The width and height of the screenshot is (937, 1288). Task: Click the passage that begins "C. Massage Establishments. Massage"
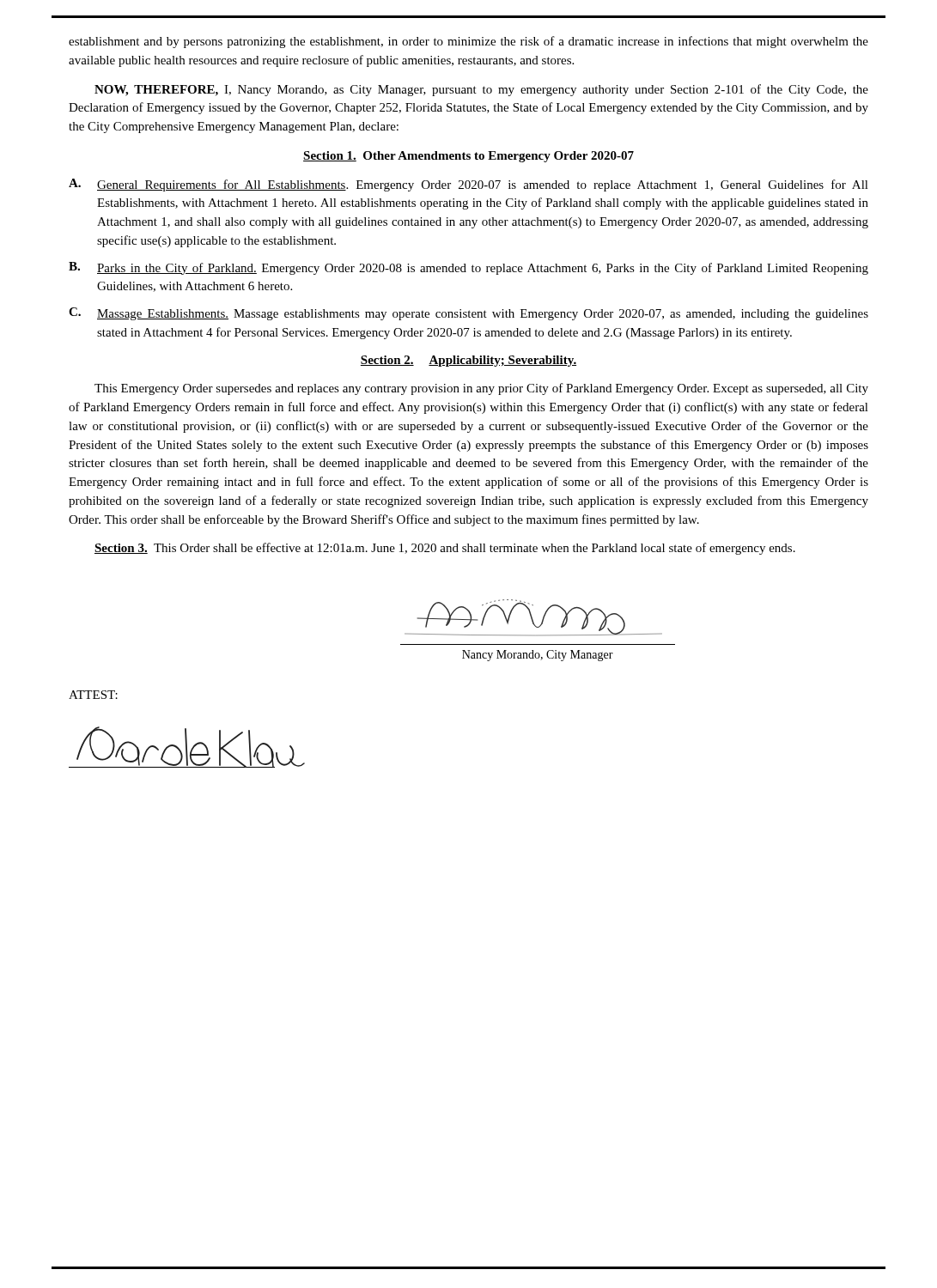(x=468, y=324)
